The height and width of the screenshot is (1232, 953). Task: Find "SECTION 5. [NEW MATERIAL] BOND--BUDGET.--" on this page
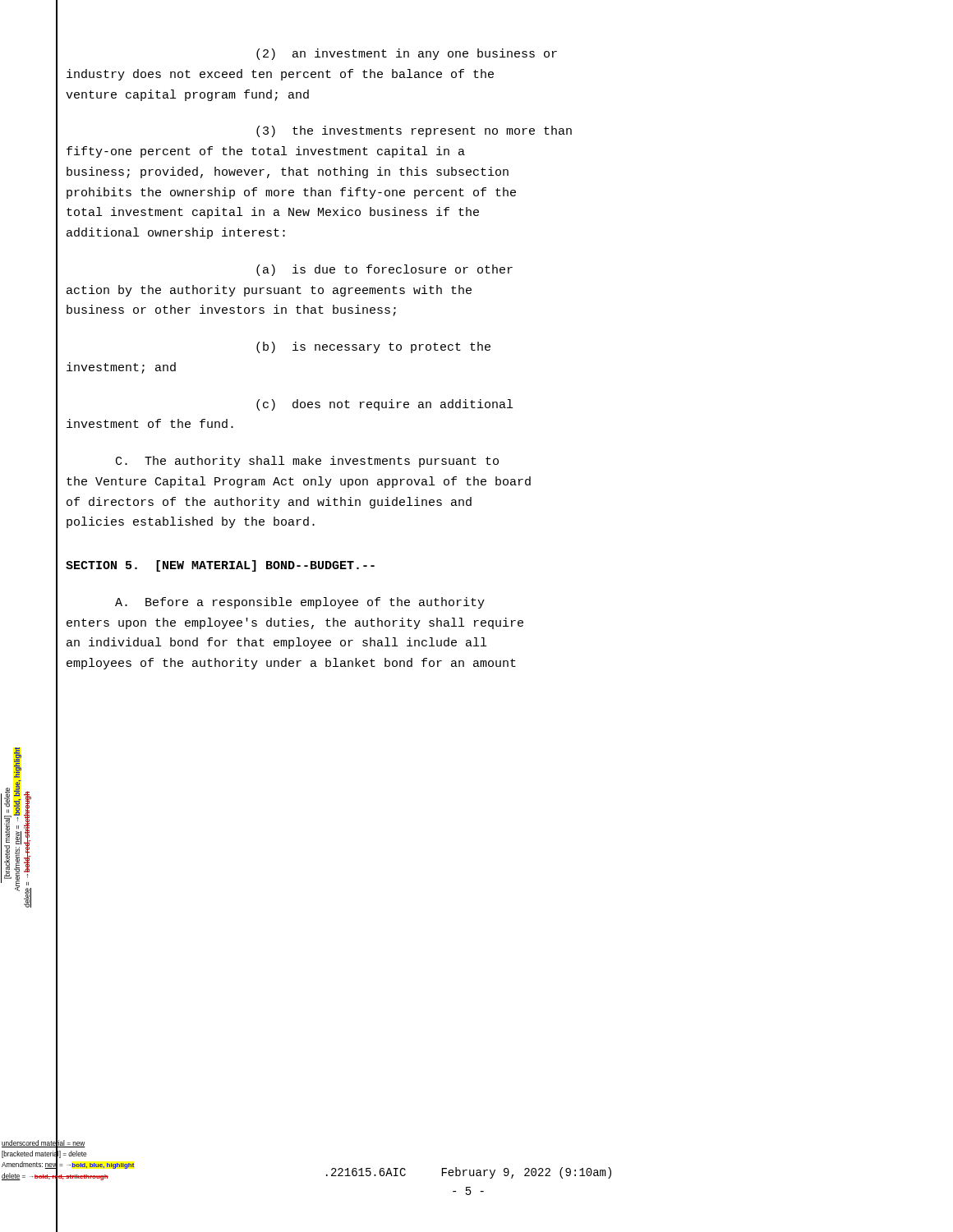point(221,566)
